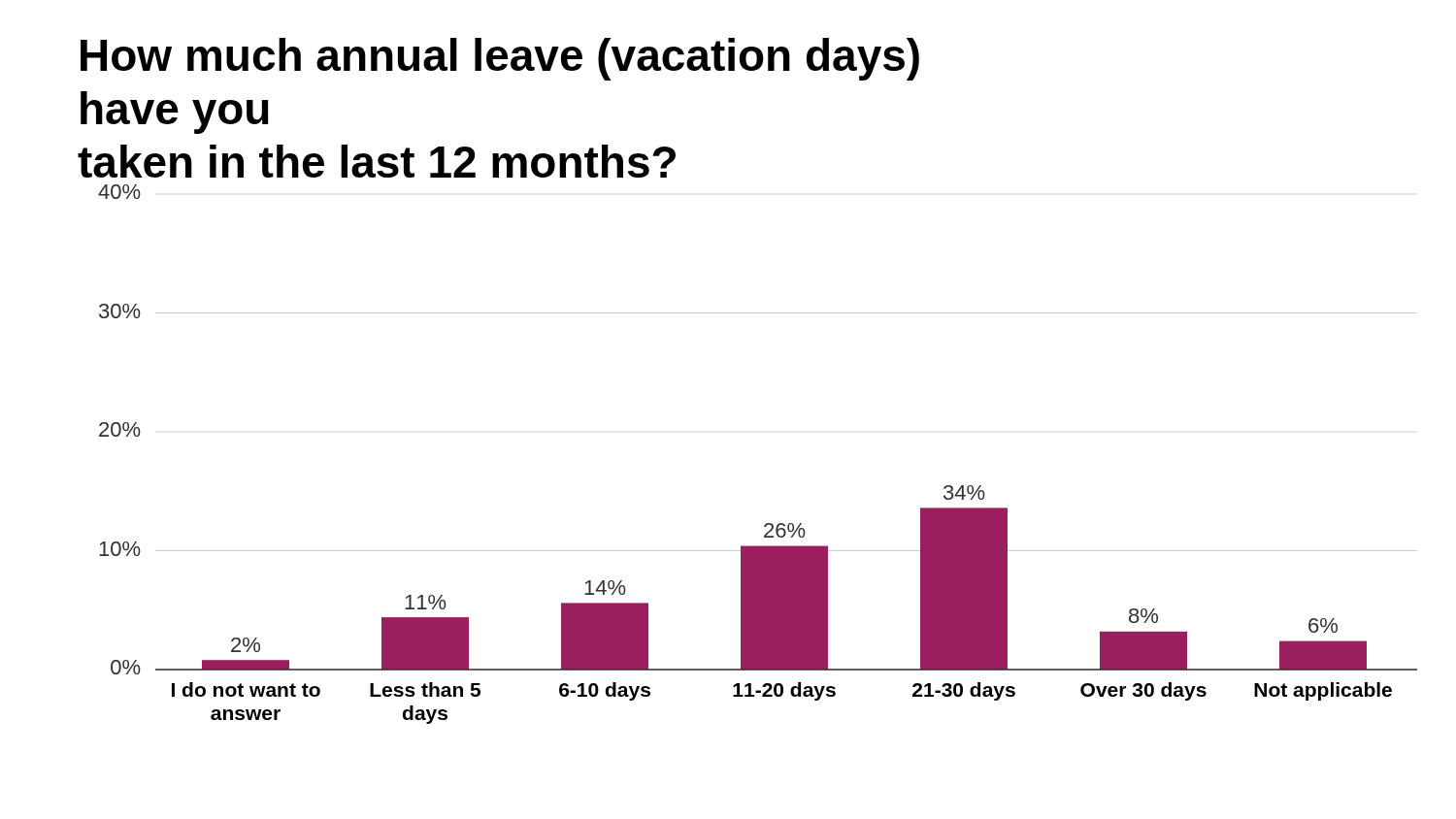Image resolution: width=1456 pixels, height=819 pixels.
Task: Locate the title that opens with "How much annual leave"
Action: click(500, 59)
